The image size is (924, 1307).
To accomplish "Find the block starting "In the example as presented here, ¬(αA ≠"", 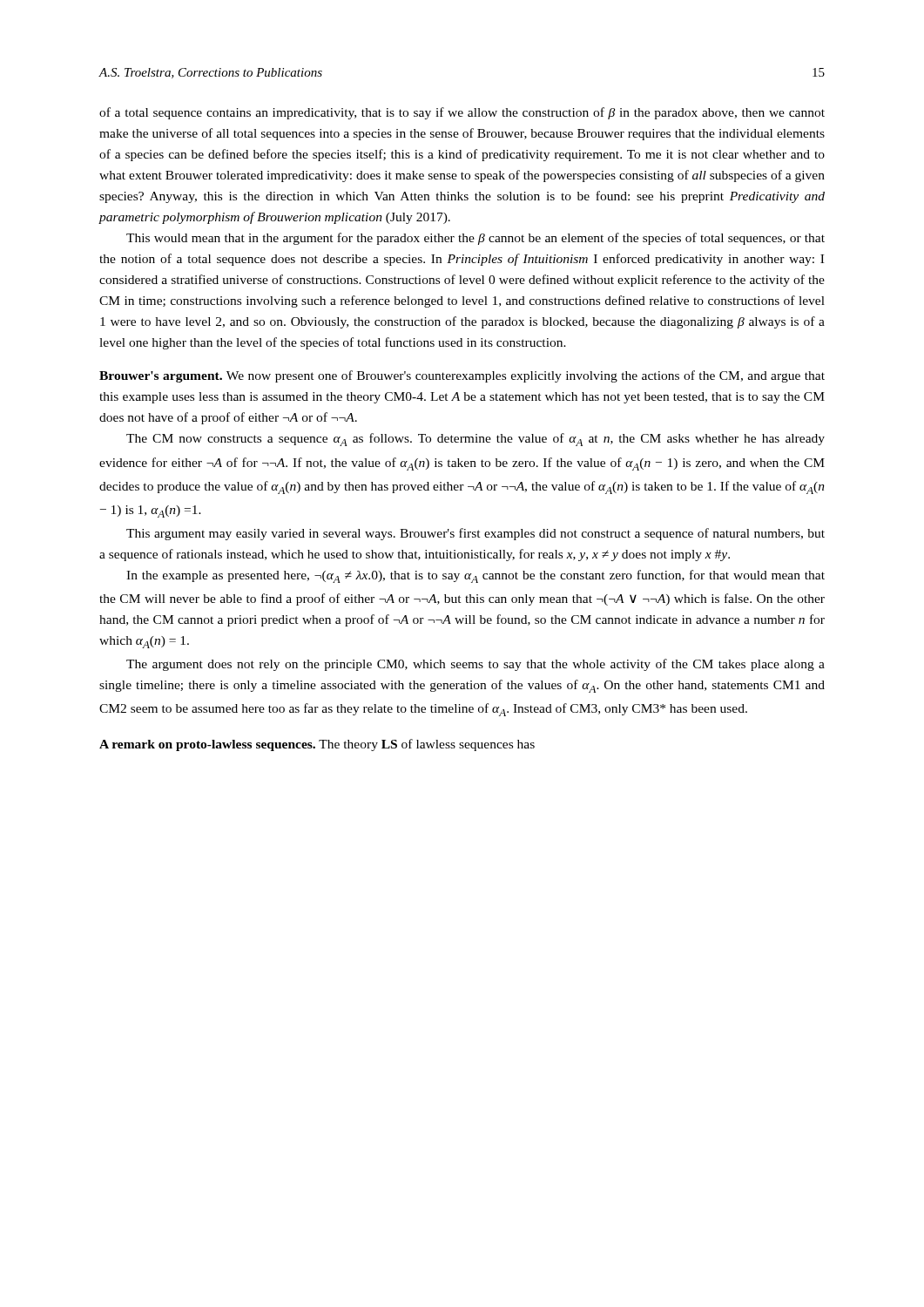I will point(462,609).
